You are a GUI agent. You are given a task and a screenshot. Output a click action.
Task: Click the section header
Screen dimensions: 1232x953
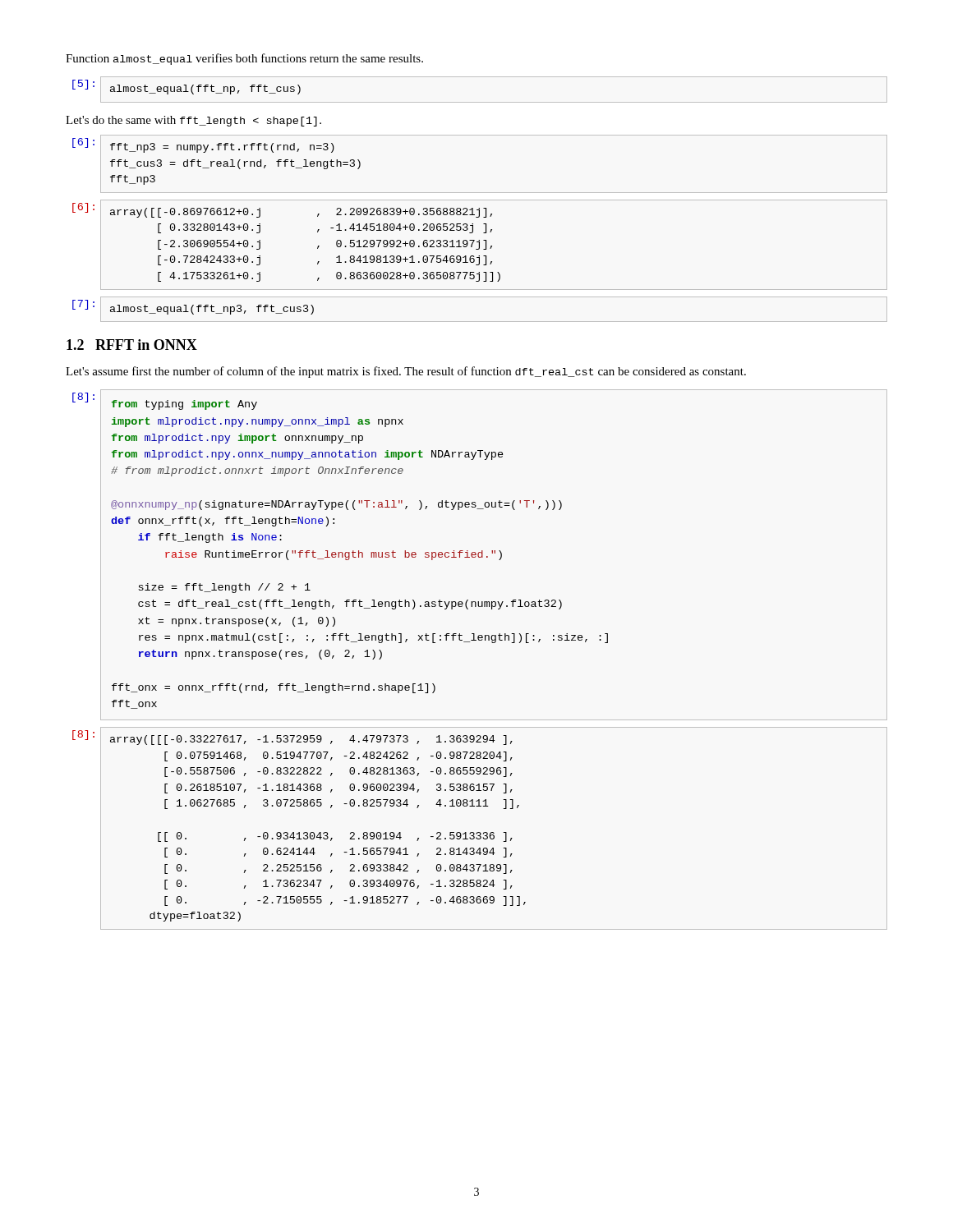(x=131, y=345)
